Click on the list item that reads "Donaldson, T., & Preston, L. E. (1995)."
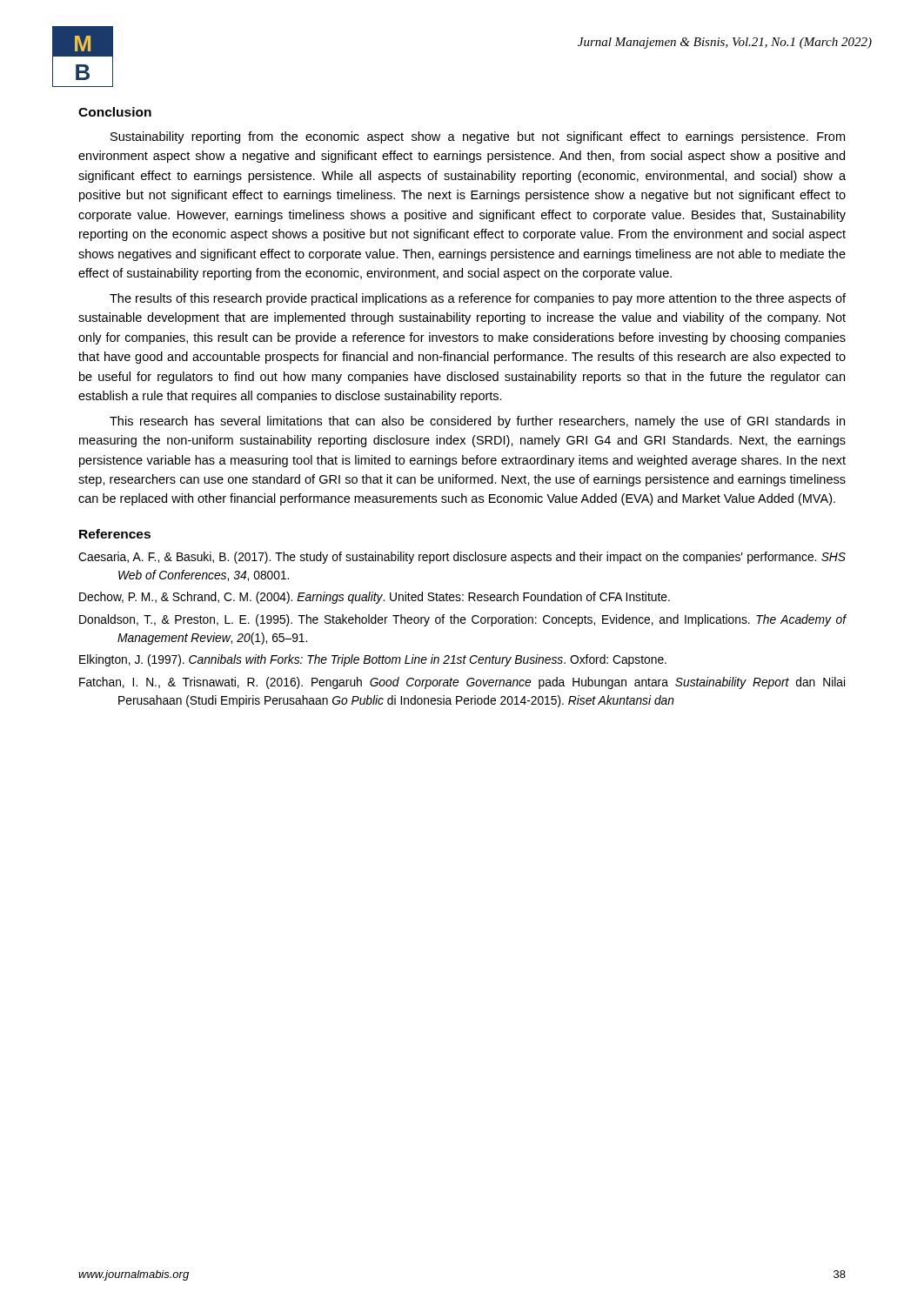This screenshot has width=924, height=1305. pyautogui.click(x=462, y=629)
